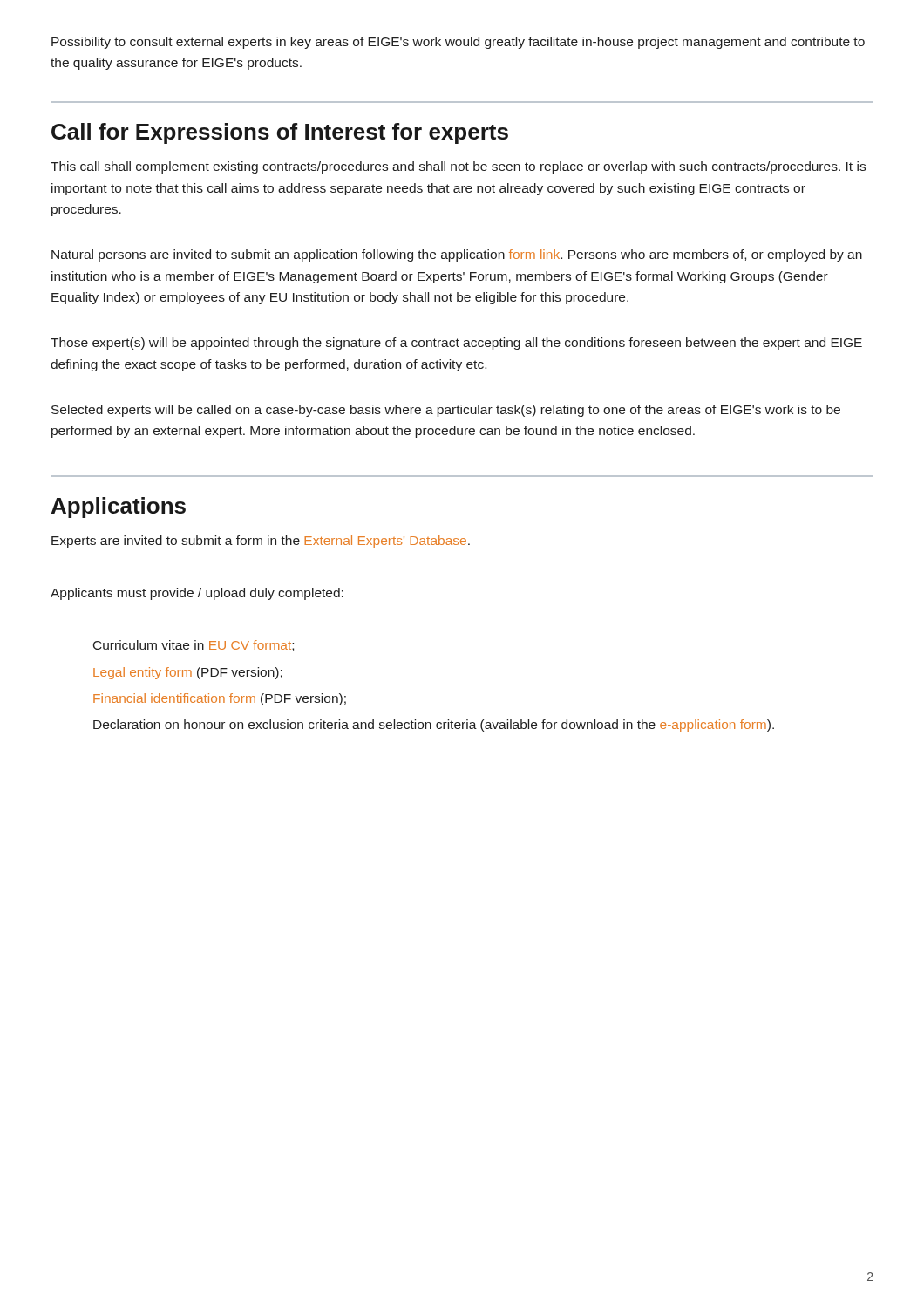Point to the passage starting "Declaration on honour on exclusion criteria"
Image resolution: width=924 pixels, height=1308 pixels.
tap(434, 725)
